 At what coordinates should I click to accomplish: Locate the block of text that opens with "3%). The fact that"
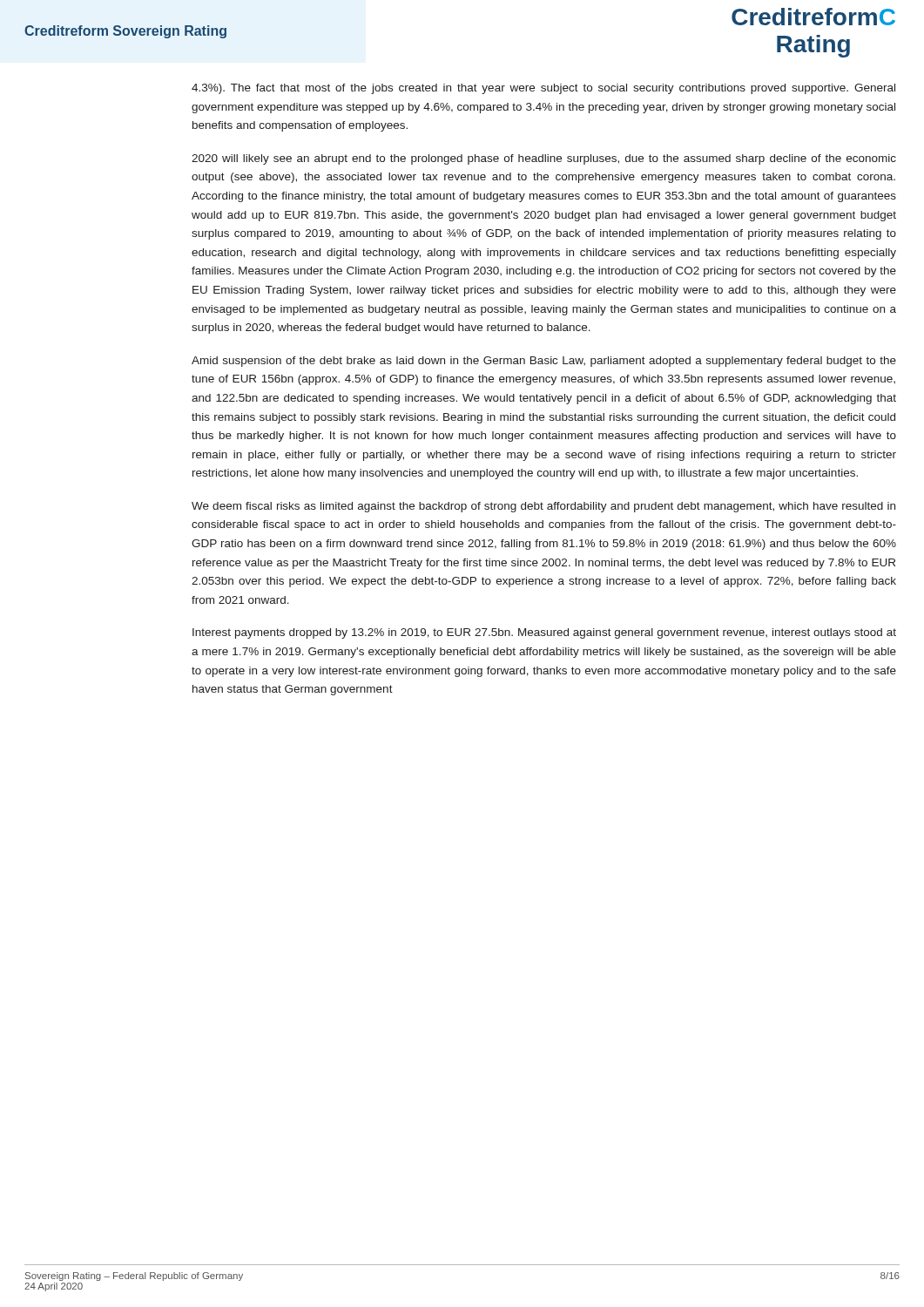(544, 107)
